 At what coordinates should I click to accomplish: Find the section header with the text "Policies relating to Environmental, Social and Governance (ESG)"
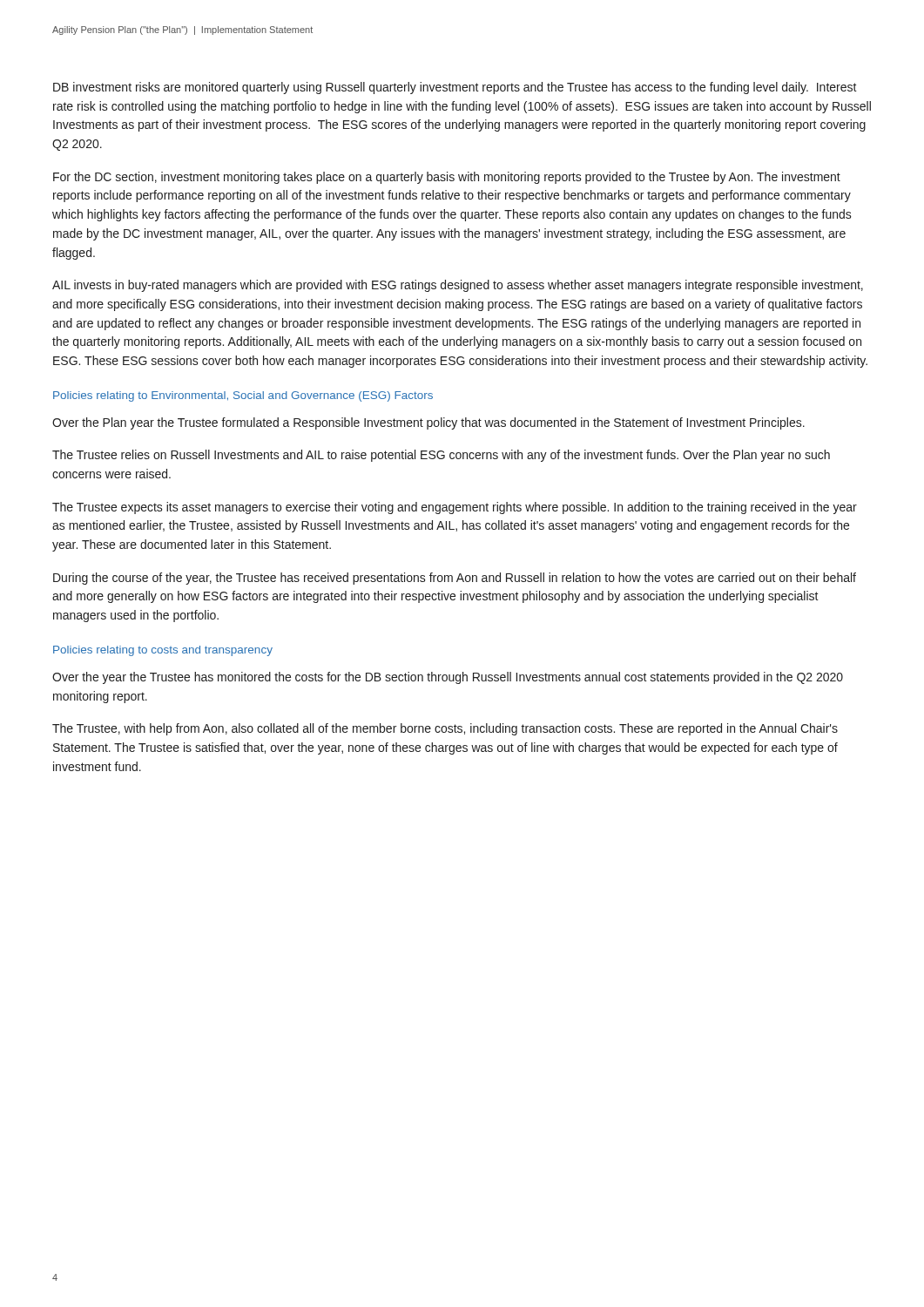click(243, 395)
